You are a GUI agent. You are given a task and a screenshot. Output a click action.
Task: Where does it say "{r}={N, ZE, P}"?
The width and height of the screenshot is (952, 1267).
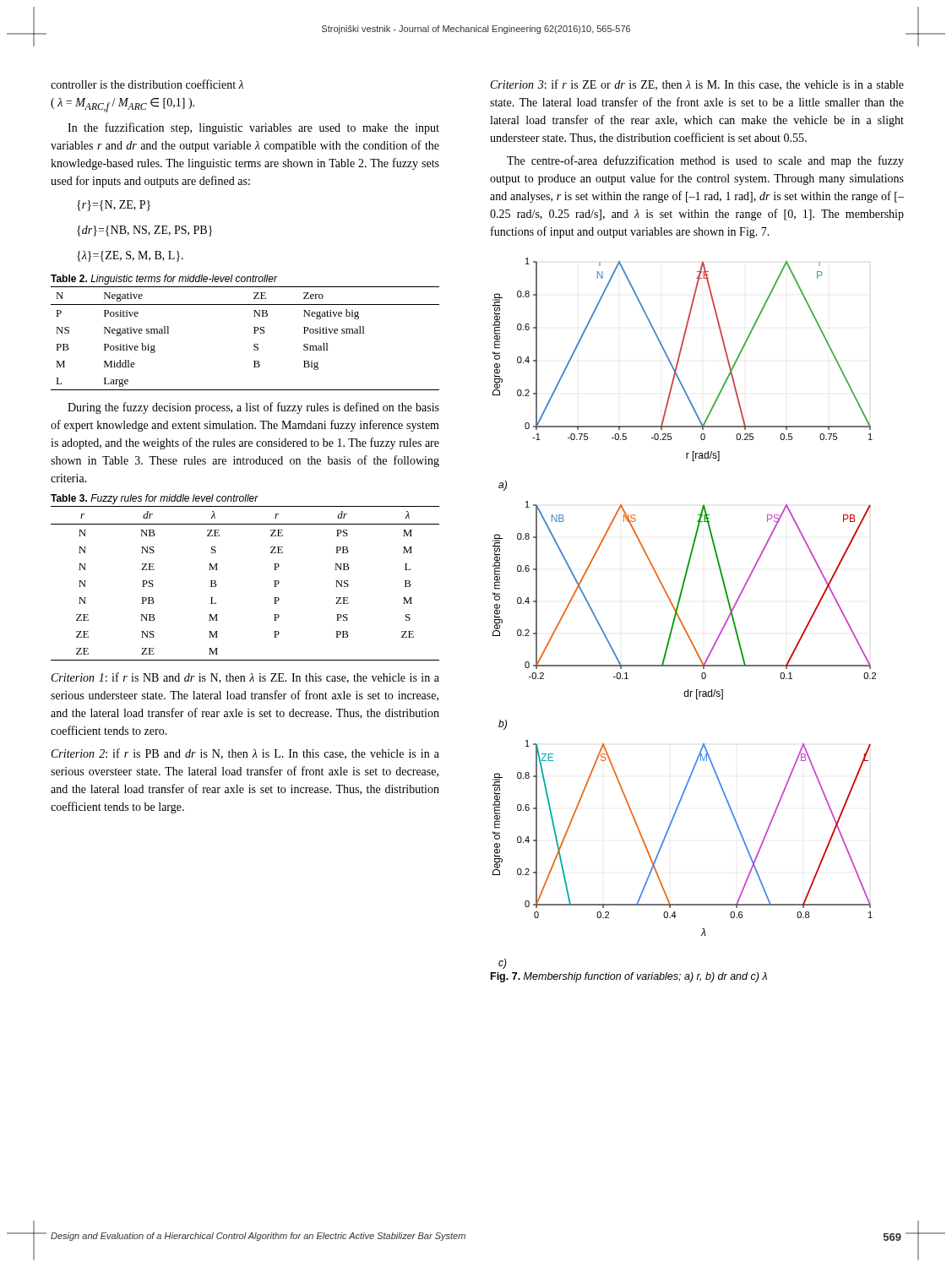click(114, 205)
